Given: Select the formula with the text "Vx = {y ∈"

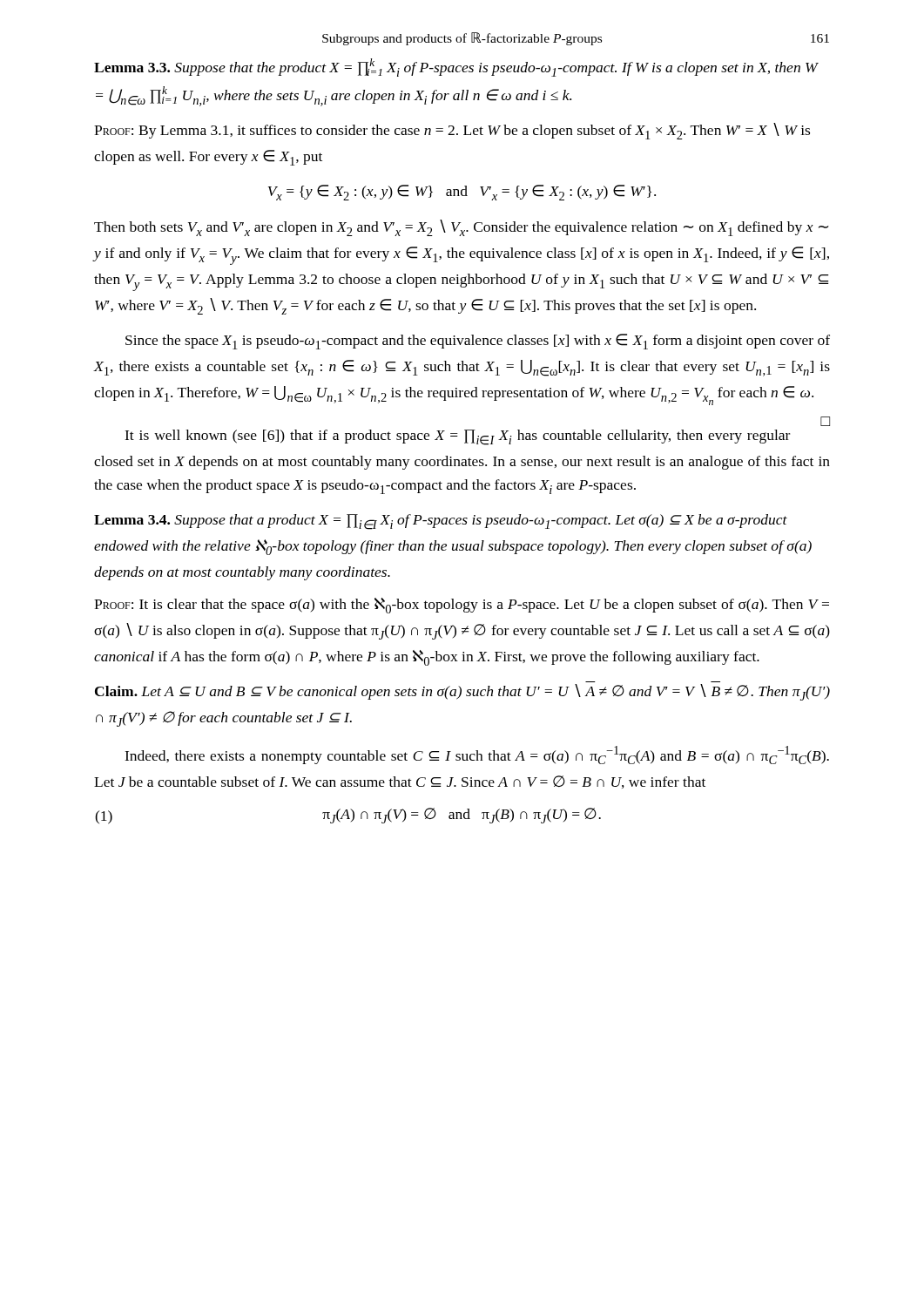Looking at the screenshot, I should (462, 193).
